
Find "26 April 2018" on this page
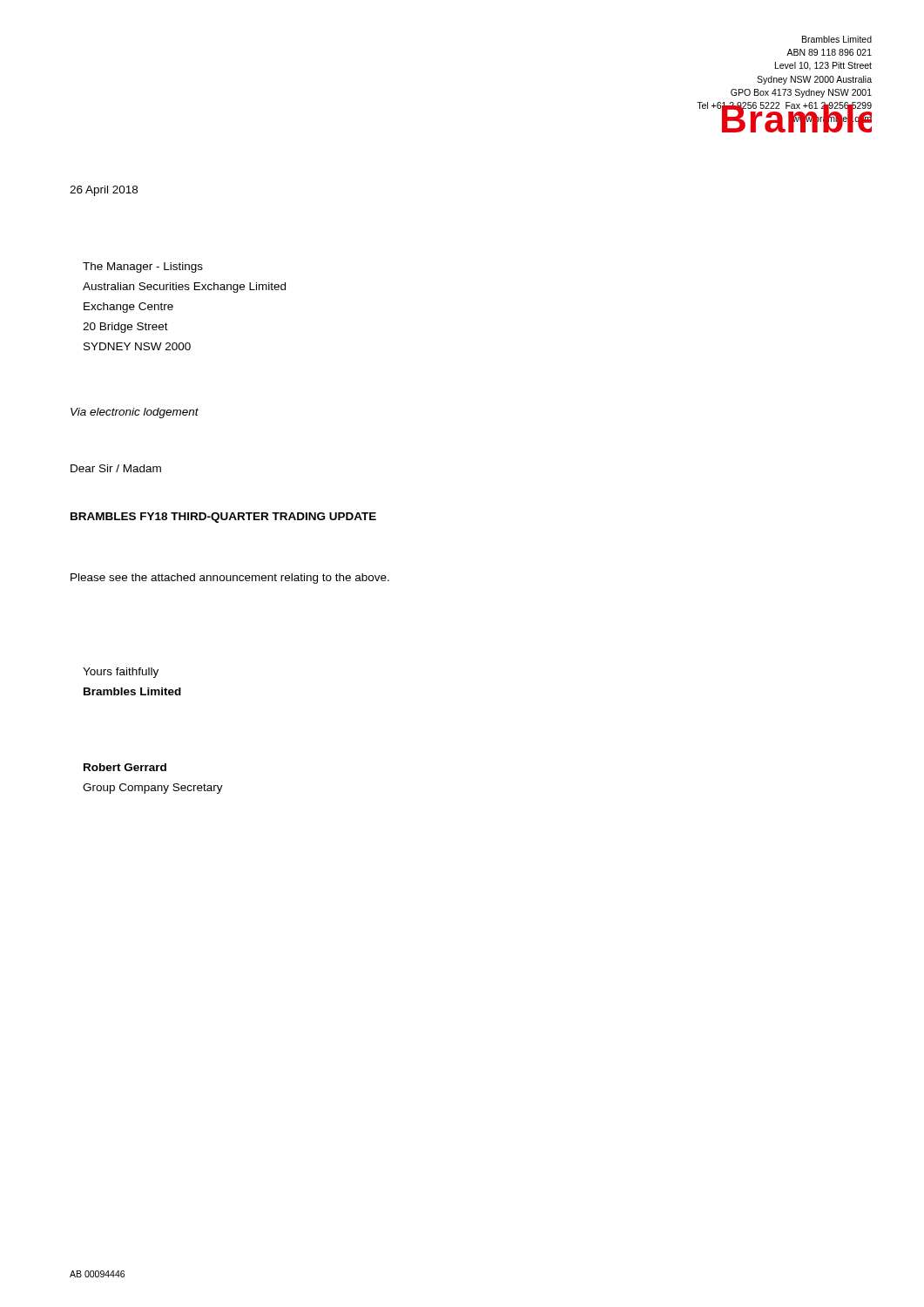(x=104, y=190)
